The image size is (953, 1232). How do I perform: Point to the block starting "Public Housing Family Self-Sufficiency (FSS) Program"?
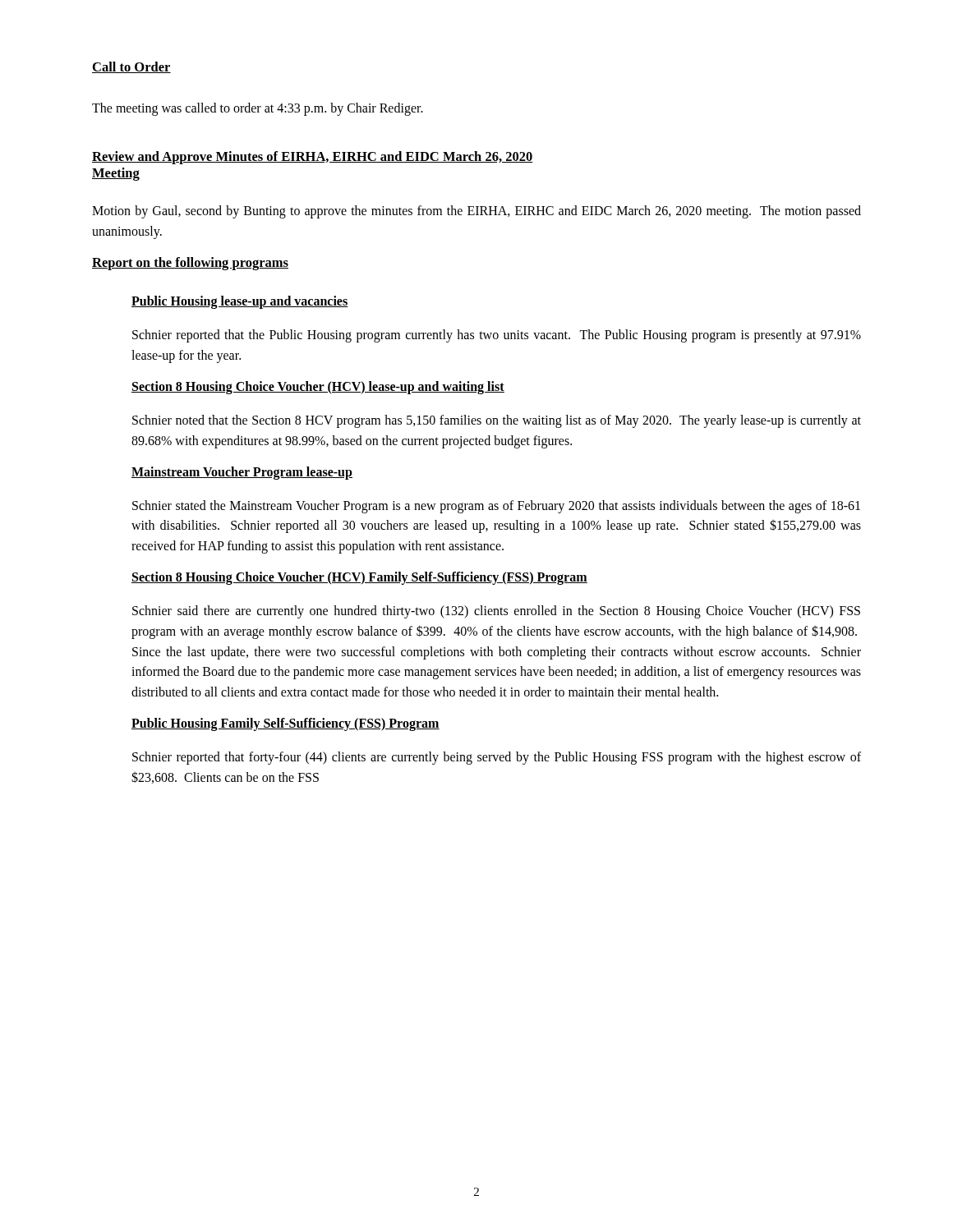[285, 724]
